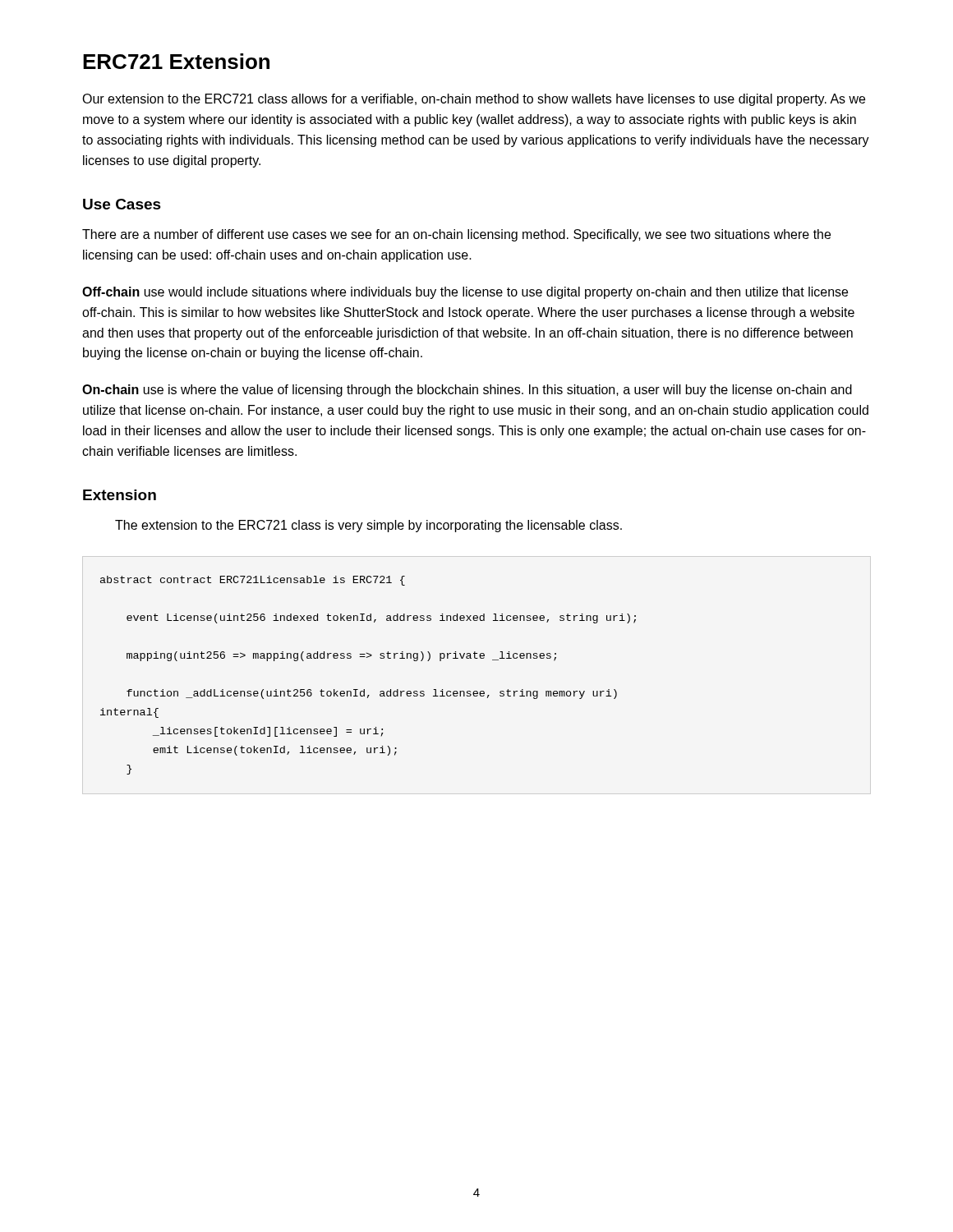This screenshot has height=1232, width=953.
Task: Select the screenshot
Action: 476,675
